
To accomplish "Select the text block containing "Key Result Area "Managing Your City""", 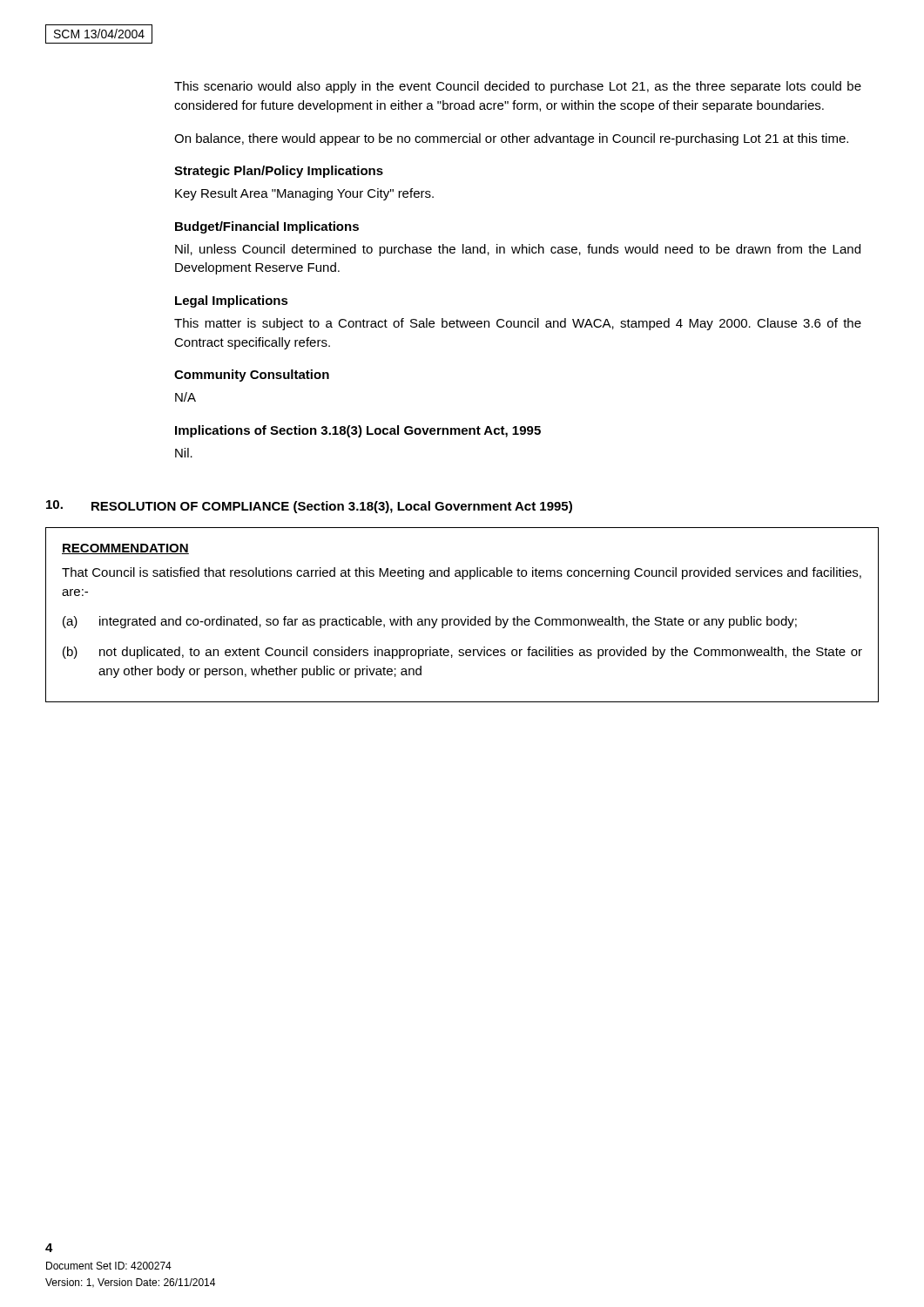I will (304, 193).
